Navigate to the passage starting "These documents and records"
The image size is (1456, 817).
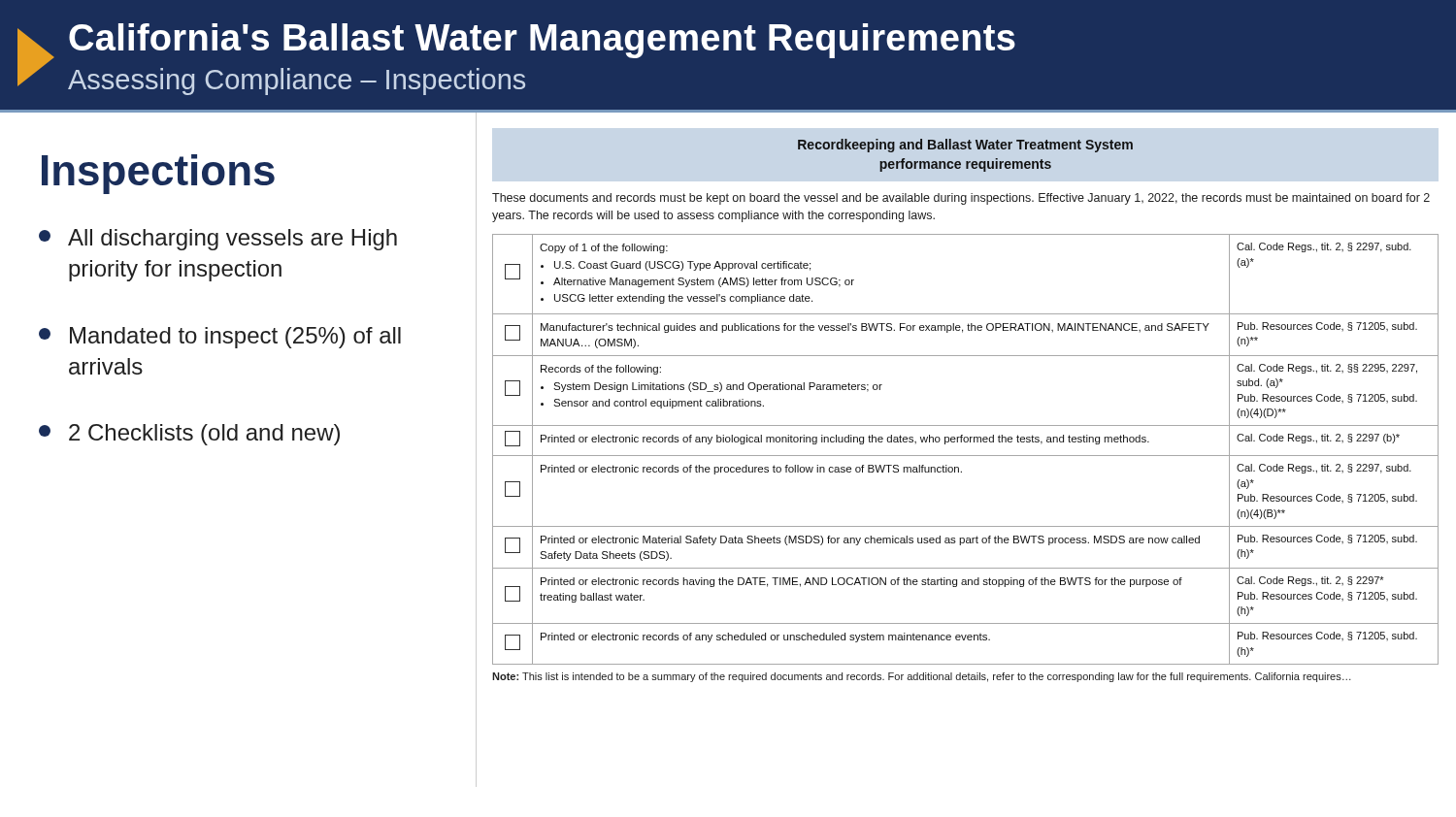(961, 207)
